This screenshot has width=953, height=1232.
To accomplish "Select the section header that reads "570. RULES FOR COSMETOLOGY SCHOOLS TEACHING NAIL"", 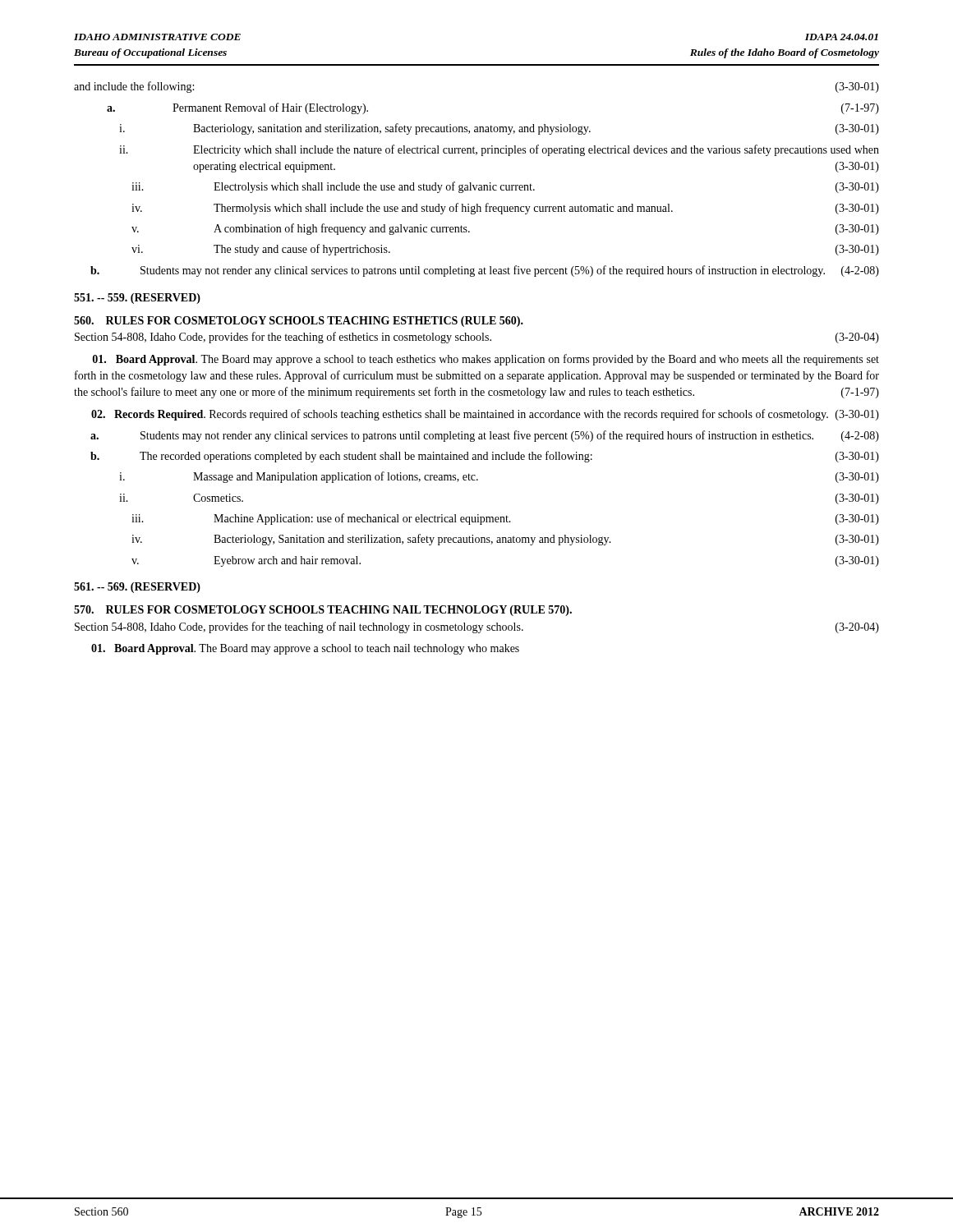I will [476, 618].
